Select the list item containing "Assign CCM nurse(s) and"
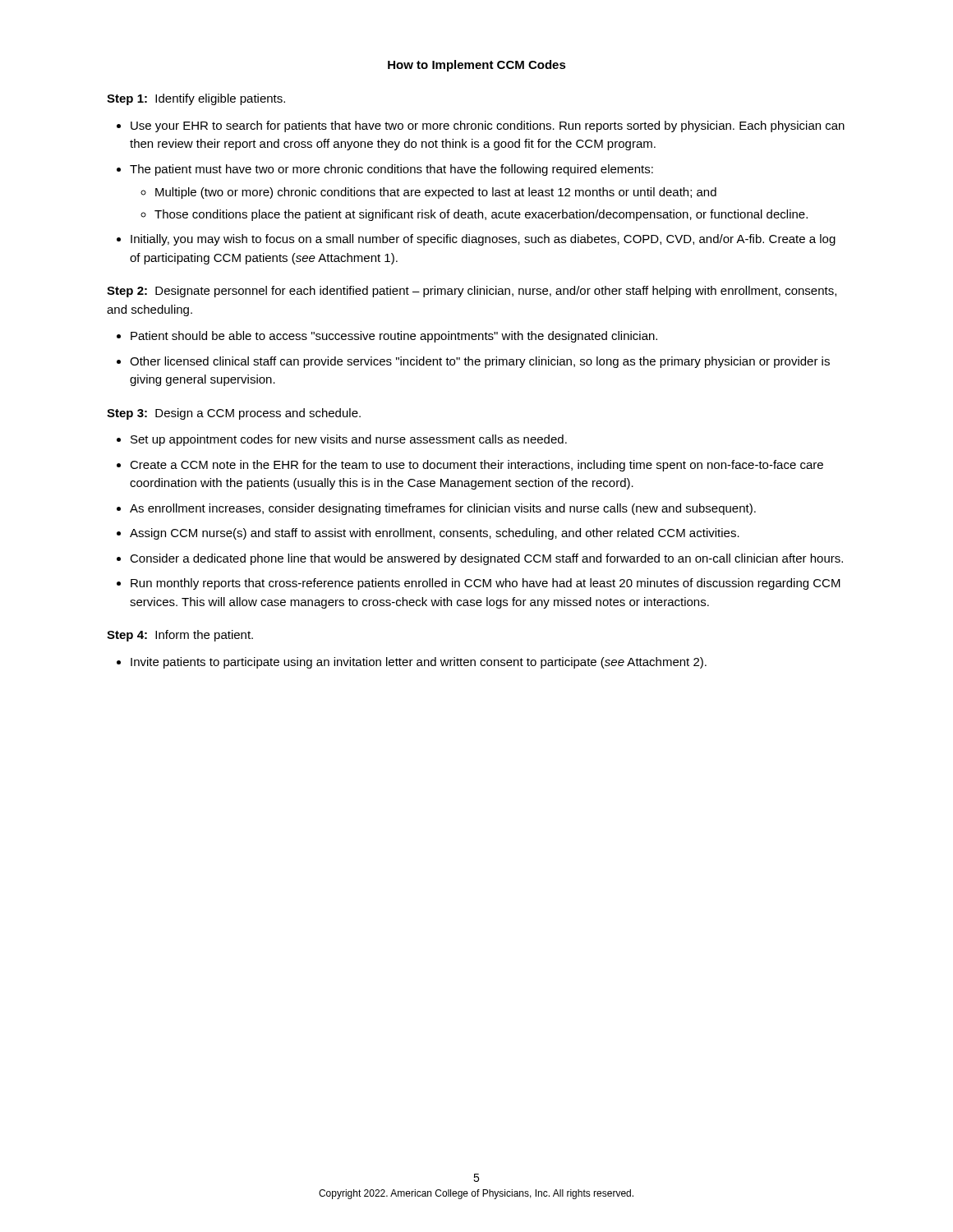953x1232 pixels. (435, 533)
